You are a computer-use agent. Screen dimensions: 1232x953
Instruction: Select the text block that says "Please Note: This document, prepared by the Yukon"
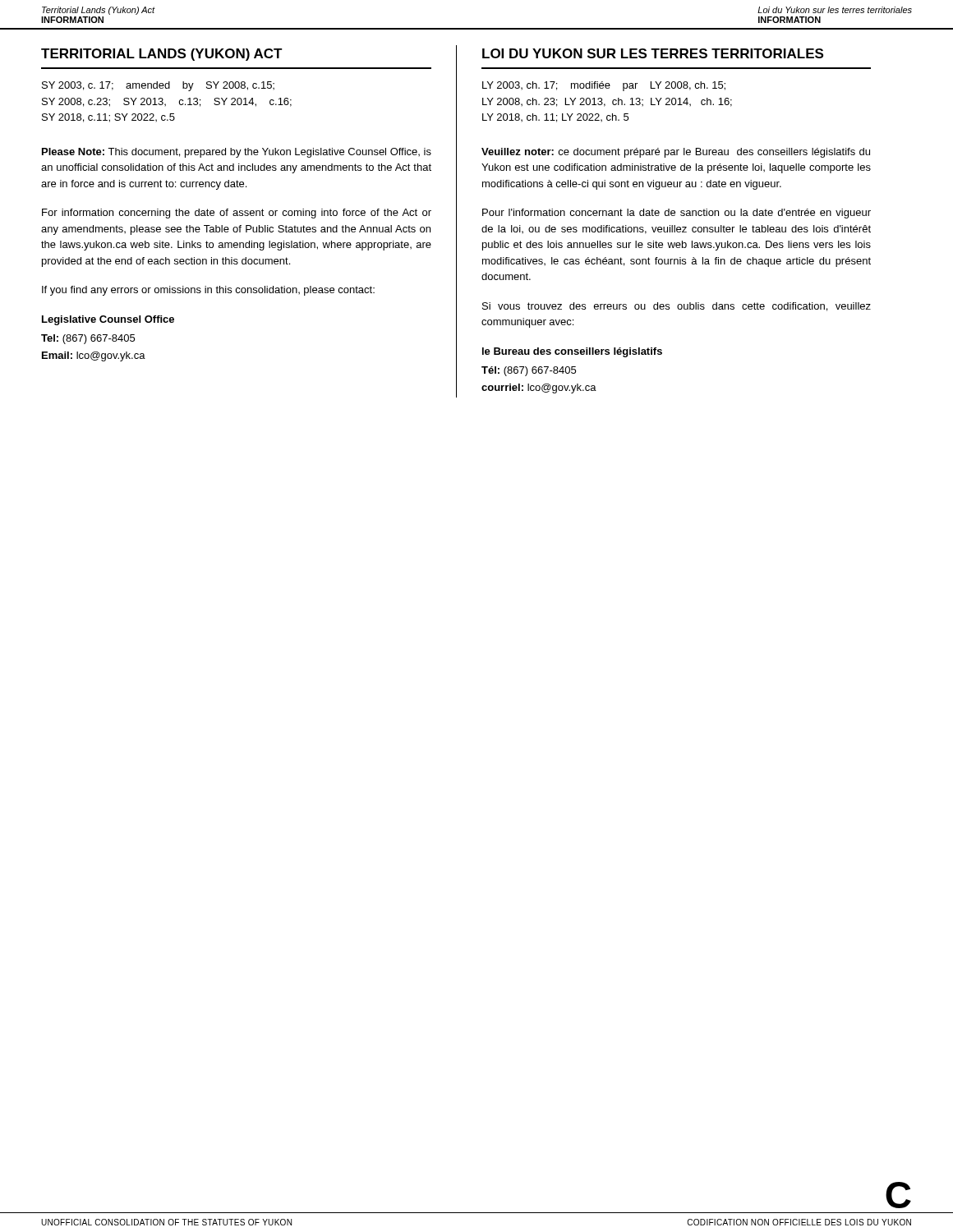(236, 167)
